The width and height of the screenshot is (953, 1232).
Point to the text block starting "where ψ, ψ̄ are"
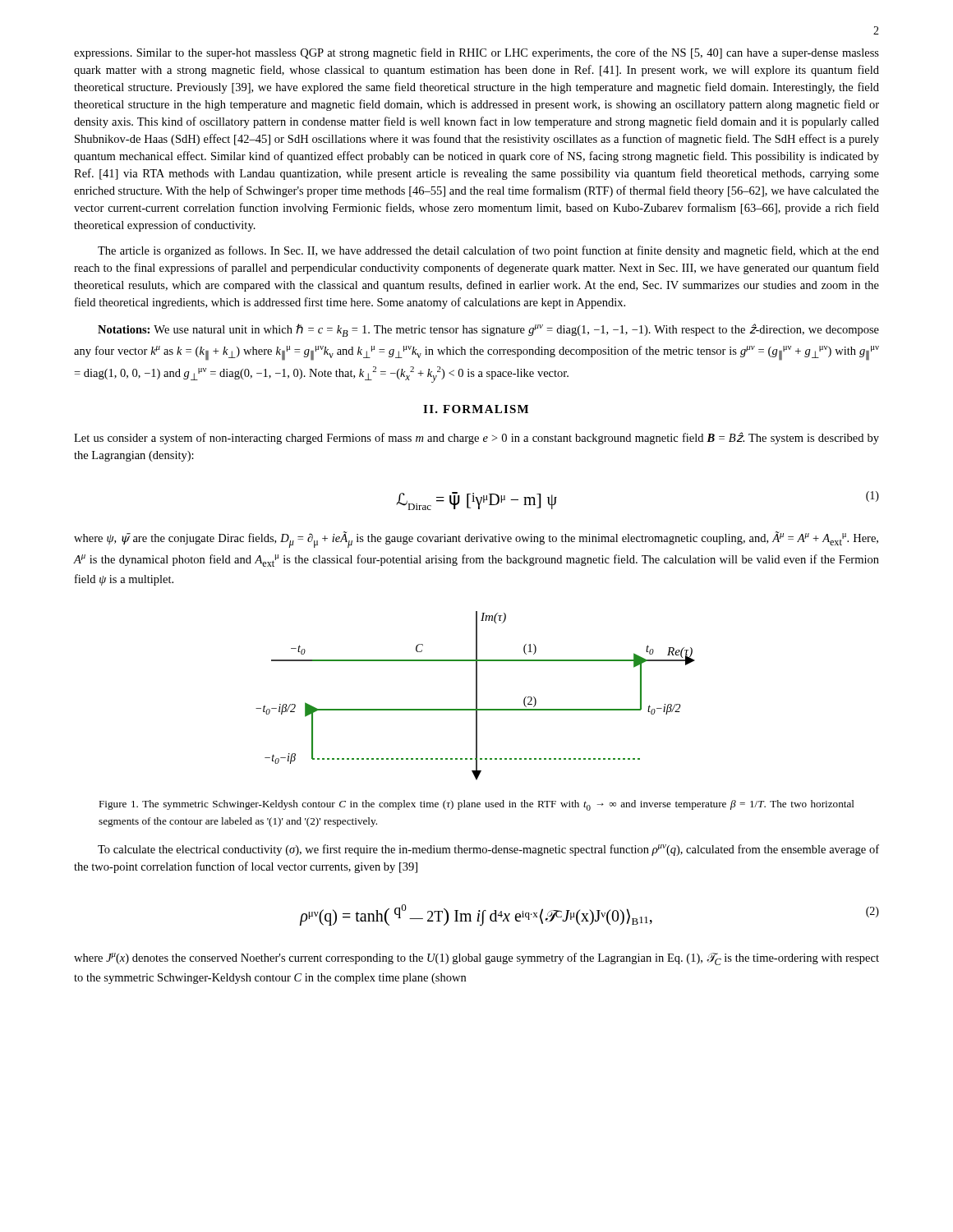[x=476, y=557]
